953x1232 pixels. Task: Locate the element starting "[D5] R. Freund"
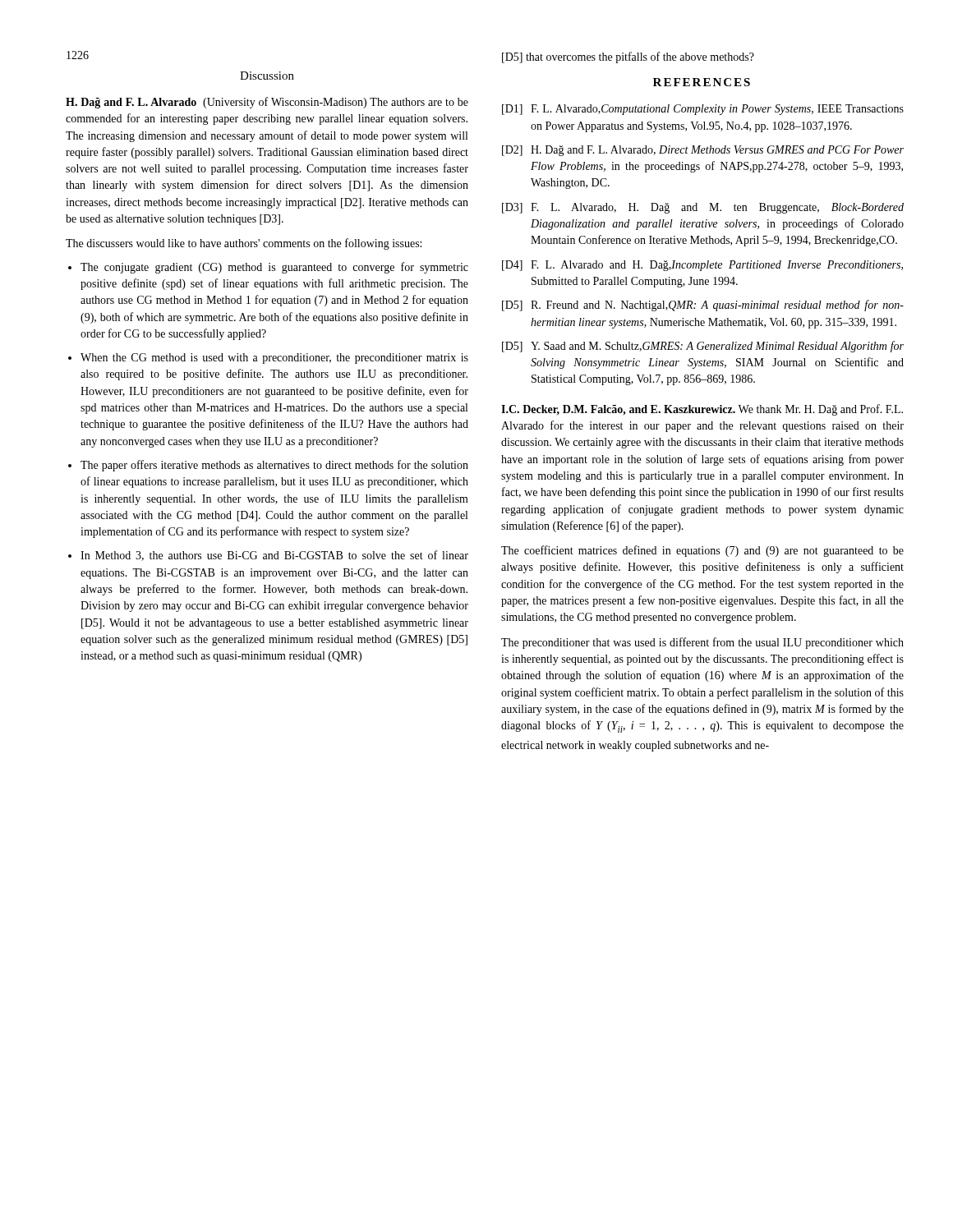pyautogui.click(x=702, y=314)
